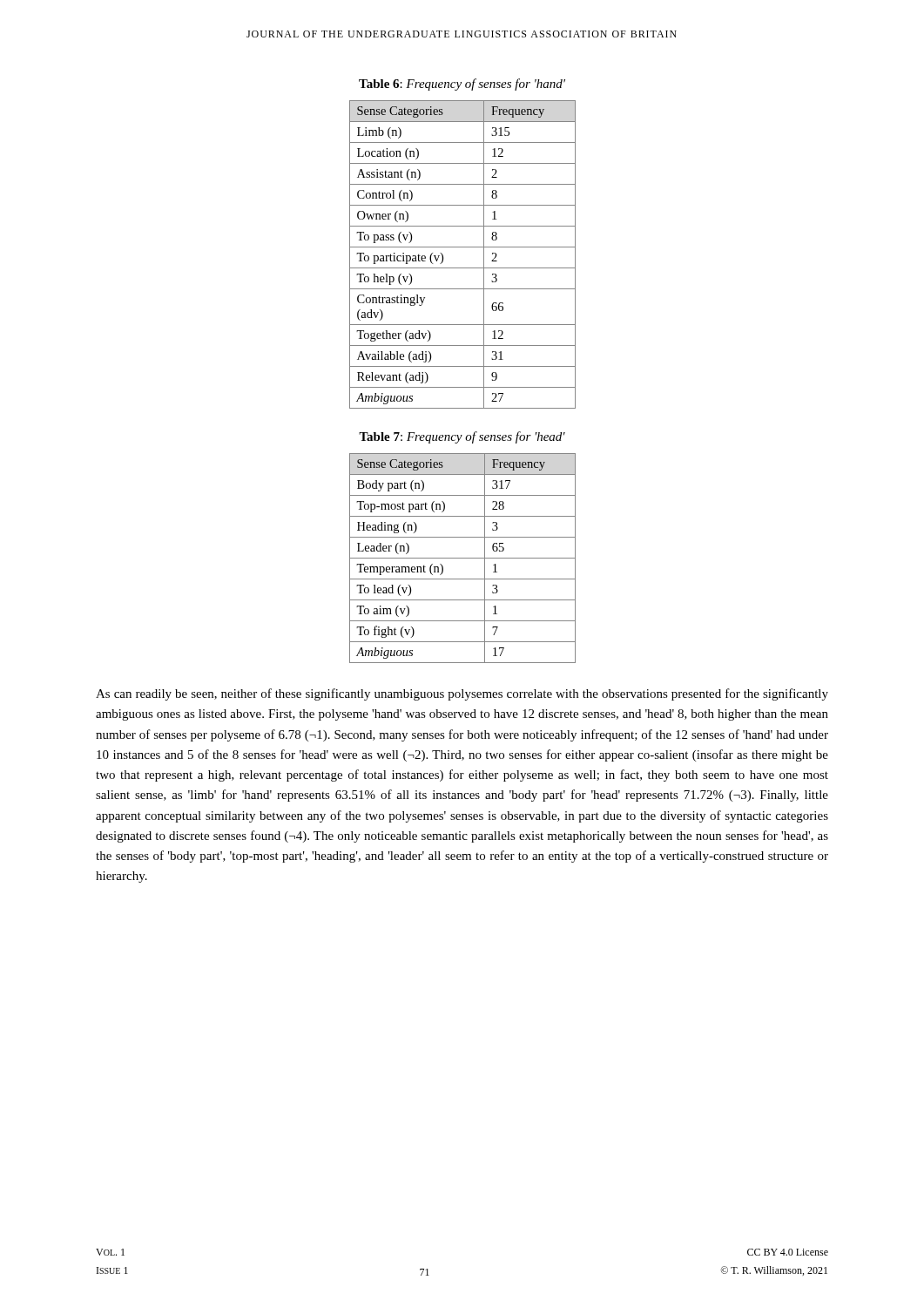The height and width of the screenshot is (1307, 924).
Task: Locate the table with the text "Top-most part (n)"
Action: pyautogui.click(x=462, y=558)
